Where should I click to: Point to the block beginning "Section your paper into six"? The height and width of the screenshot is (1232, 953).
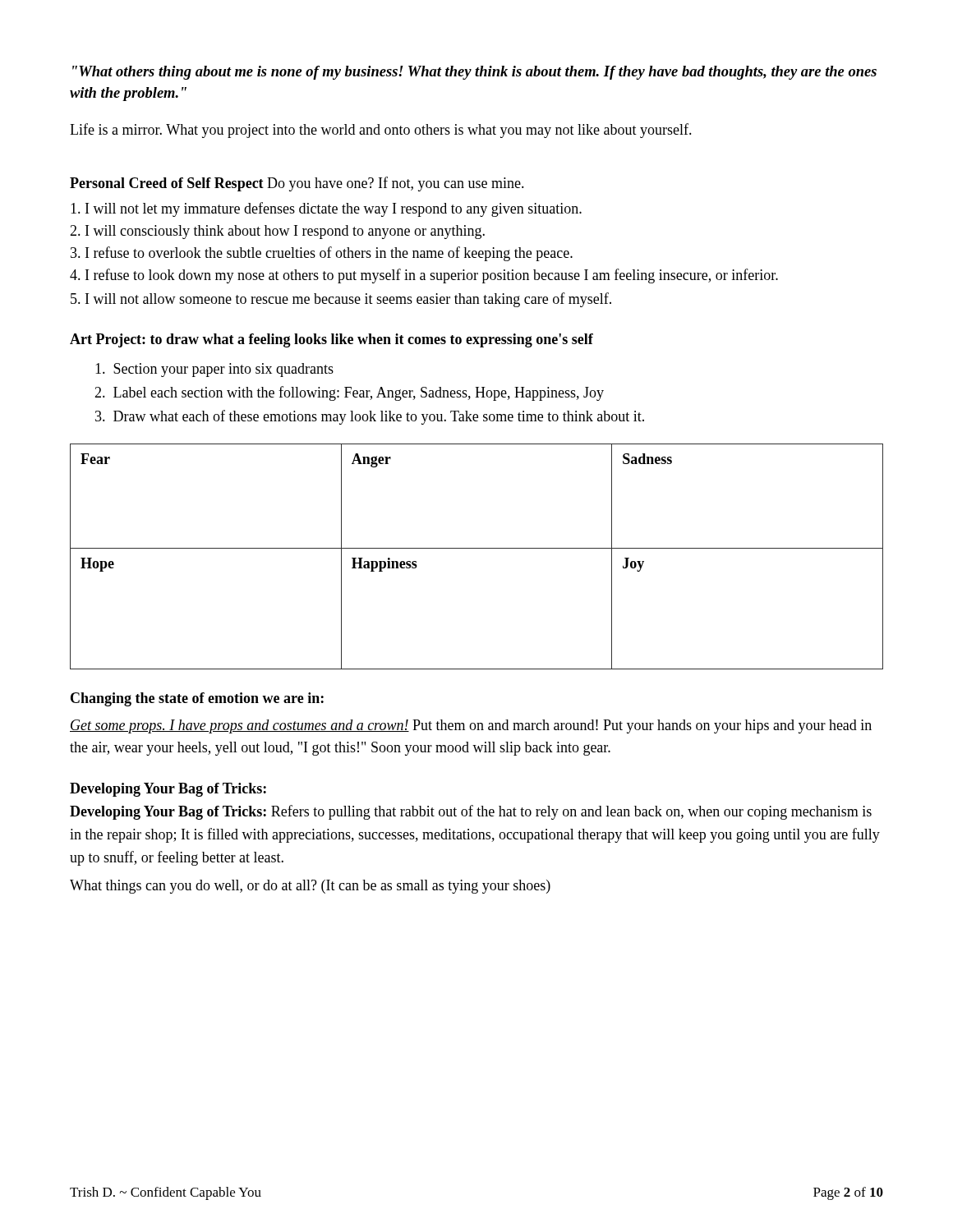click(214, 369)
